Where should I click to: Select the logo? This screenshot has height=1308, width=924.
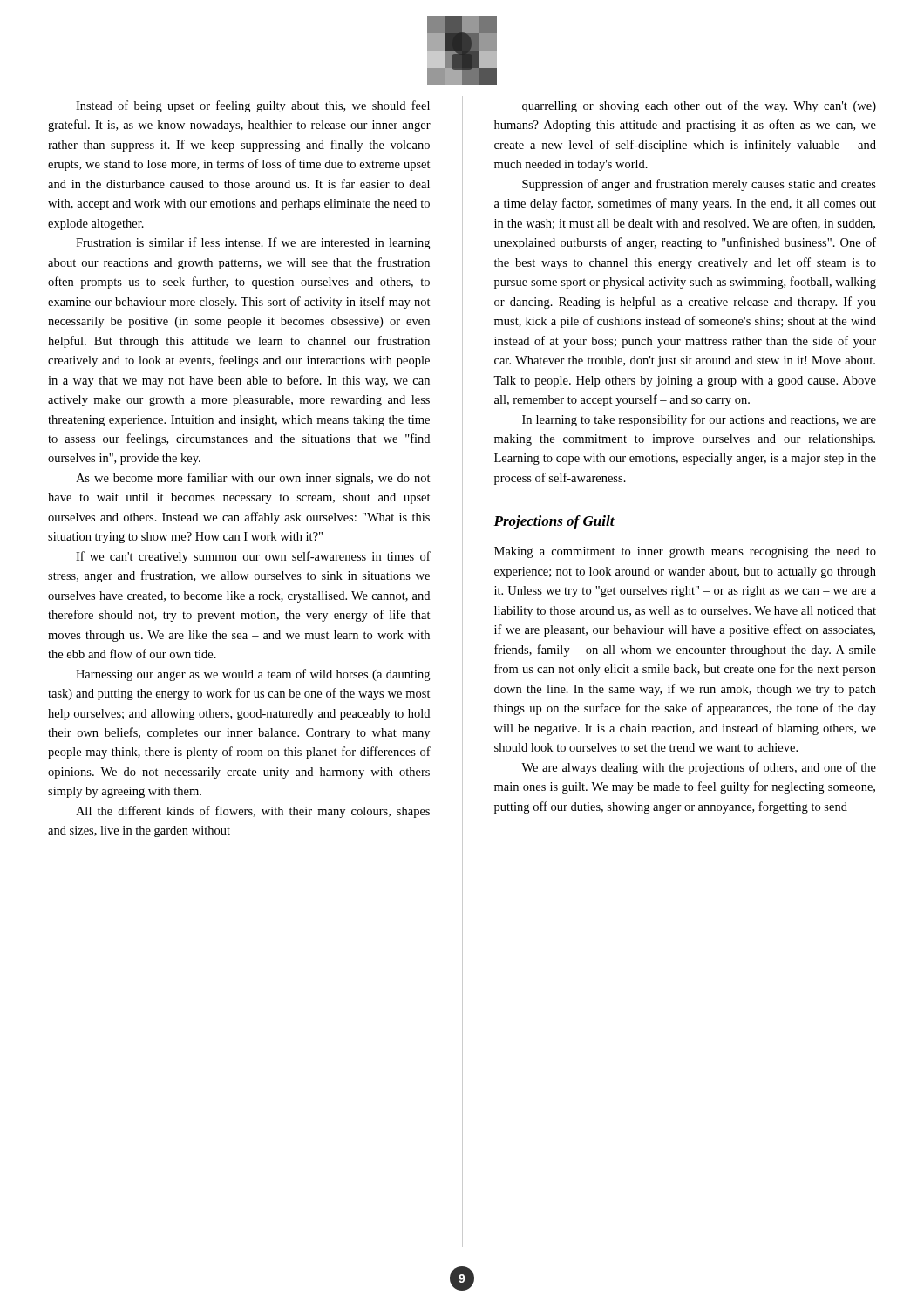click(x=462, y=51)
